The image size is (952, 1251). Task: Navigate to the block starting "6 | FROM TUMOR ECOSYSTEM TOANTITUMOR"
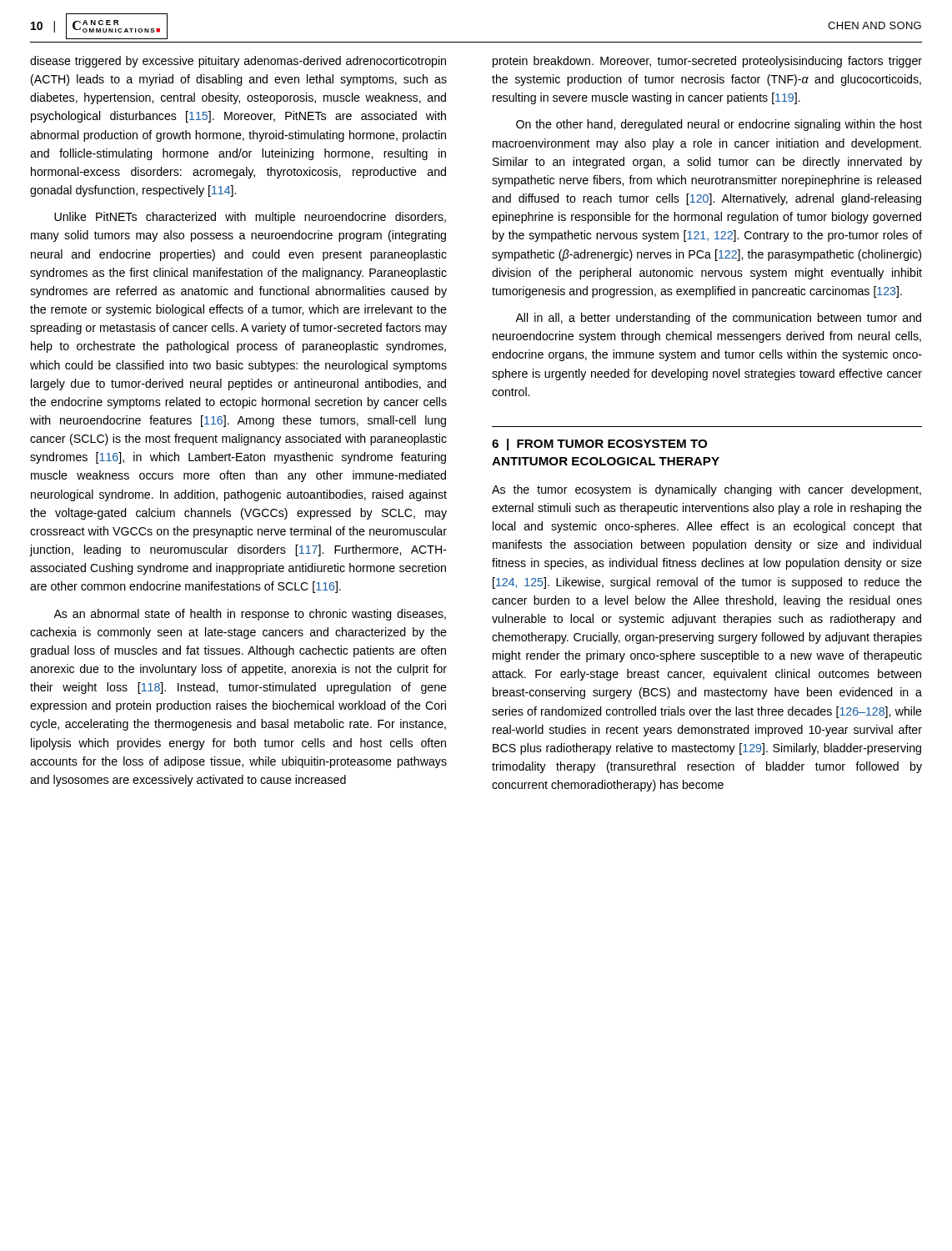(707, 448)
